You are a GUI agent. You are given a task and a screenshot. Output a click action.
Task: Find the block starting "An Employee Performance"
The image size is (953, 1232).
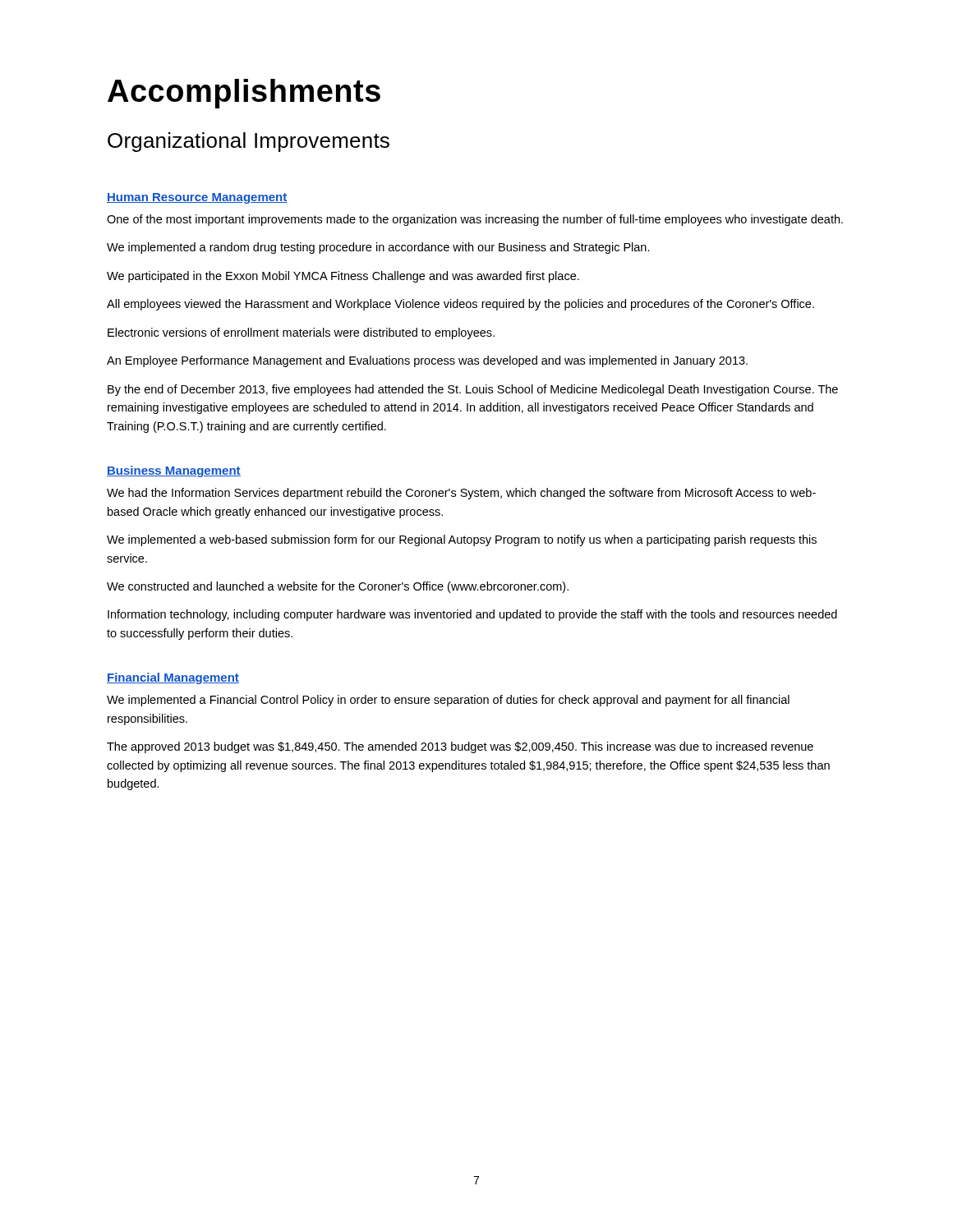tap(428, 361)
